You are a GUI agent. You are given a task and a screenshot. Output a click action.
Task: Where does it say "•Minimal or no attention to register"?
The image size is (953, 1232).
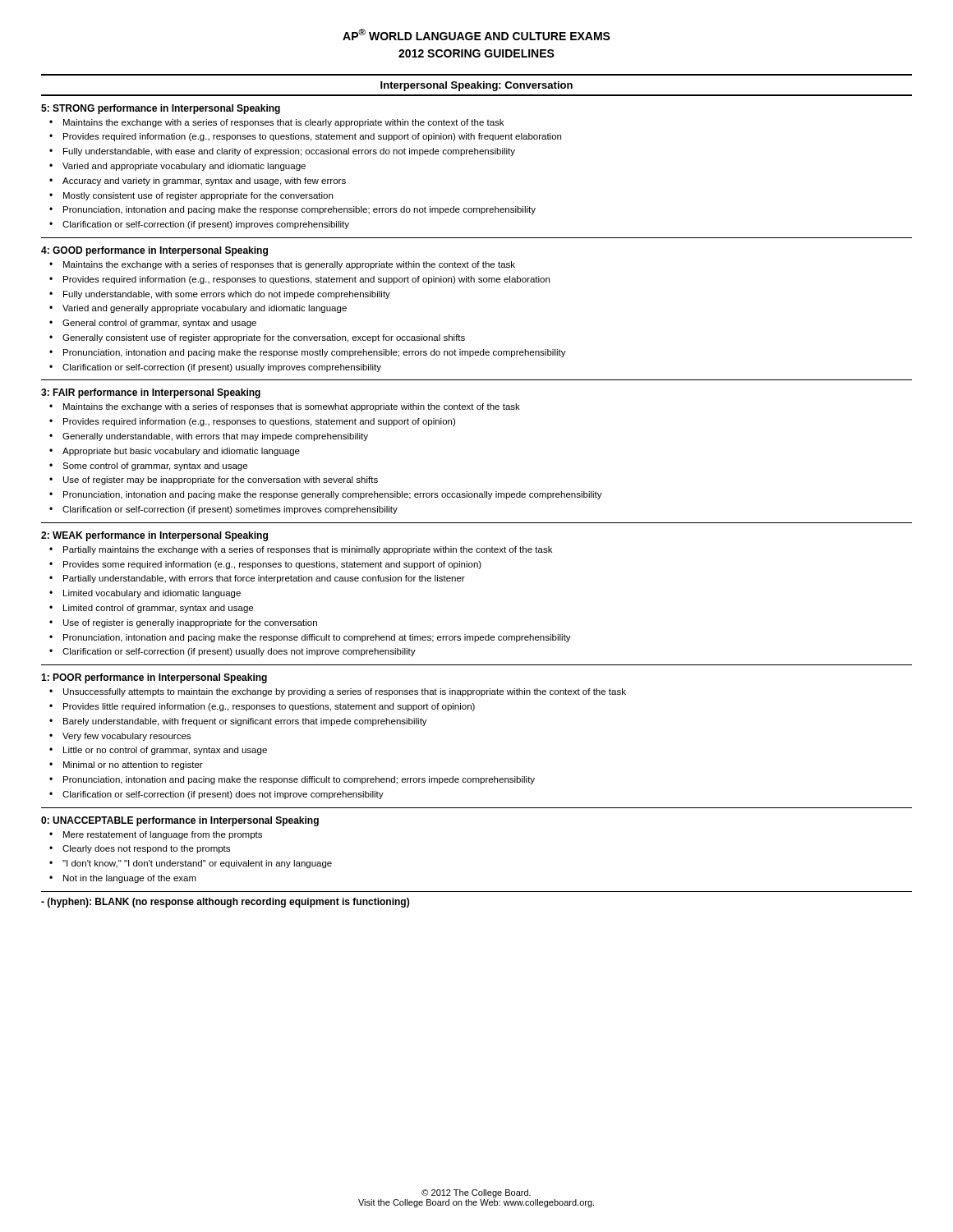126,765
